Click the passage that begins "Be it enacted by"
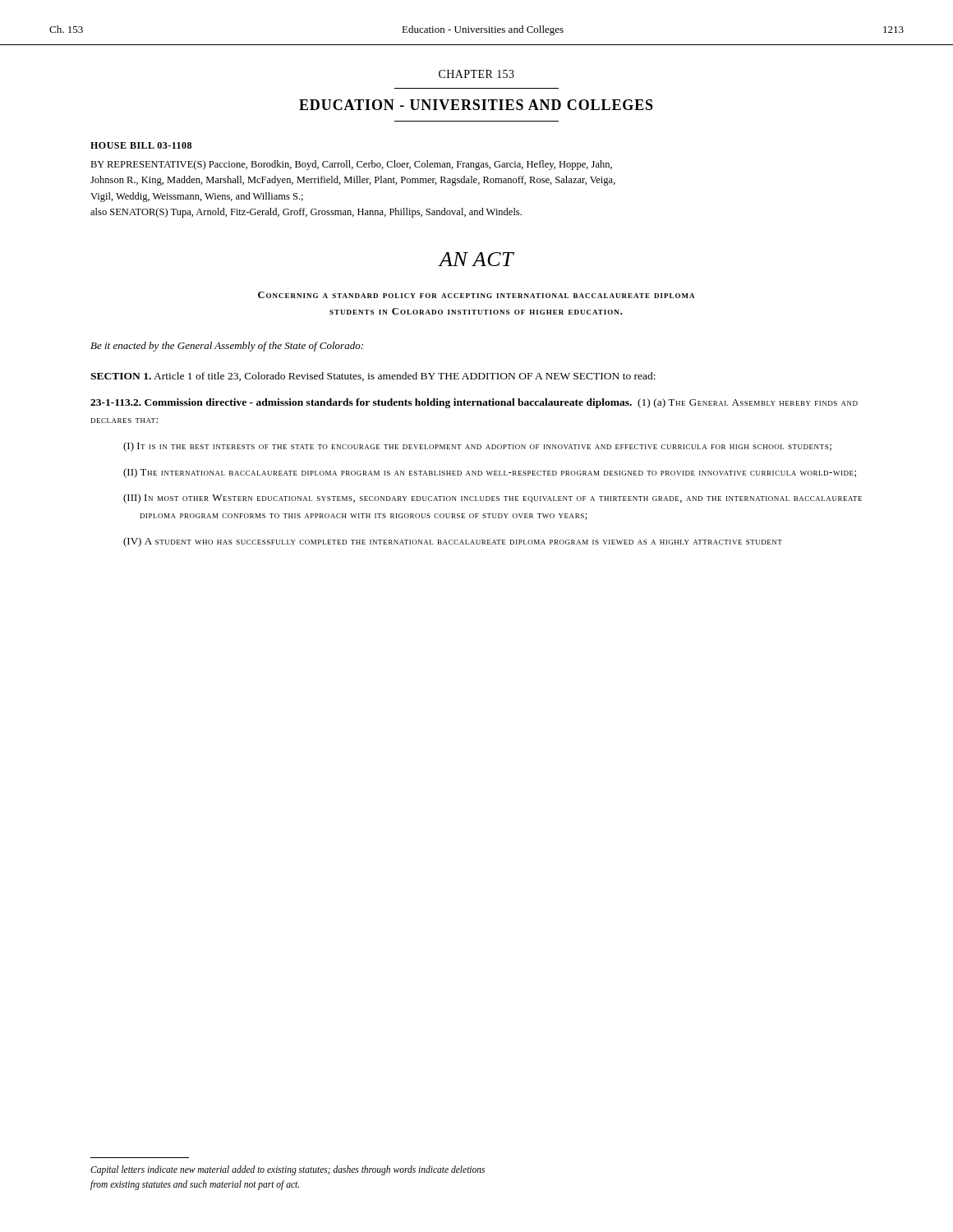The height and width of the screenshot is (1232, 953). (227, 345)
